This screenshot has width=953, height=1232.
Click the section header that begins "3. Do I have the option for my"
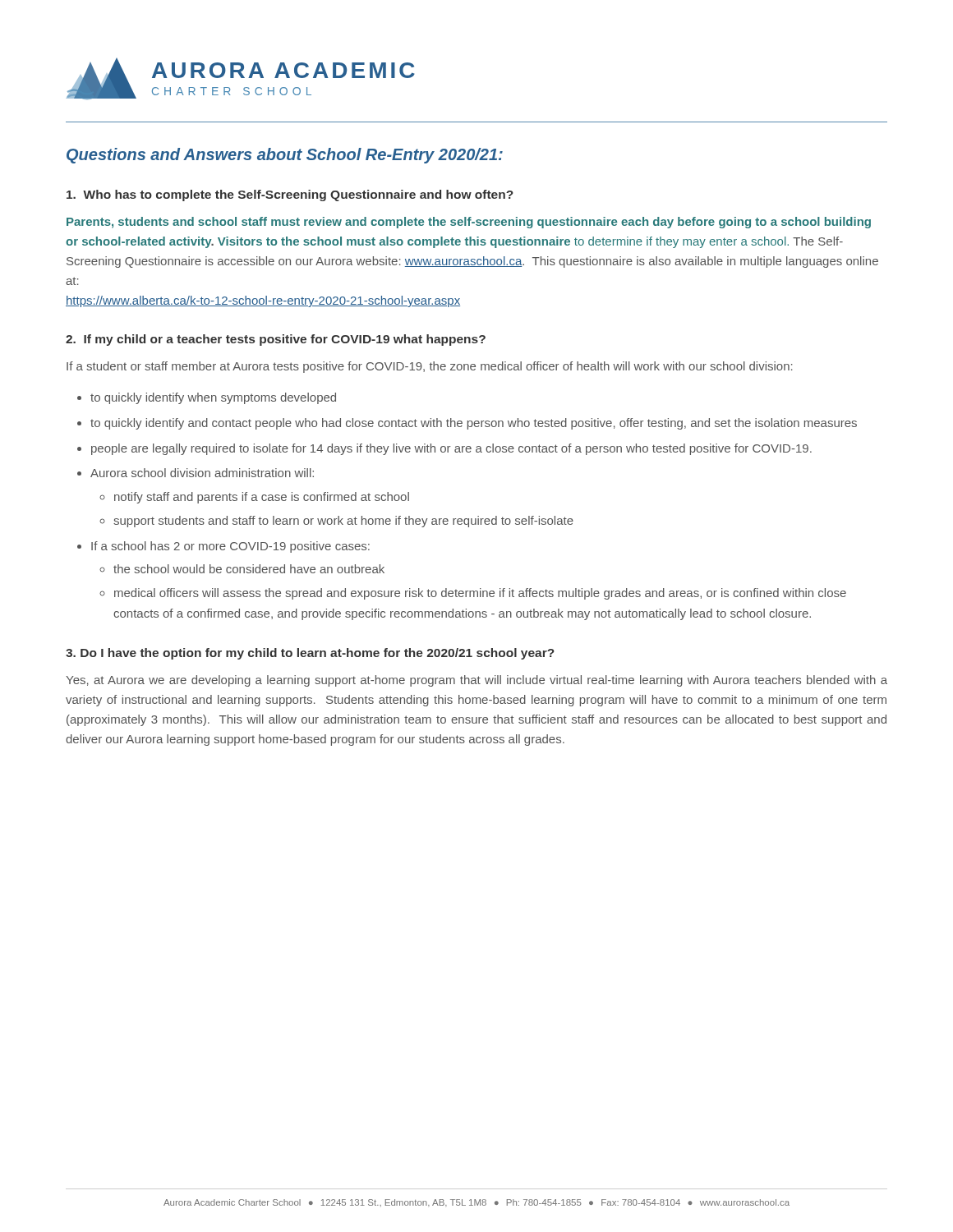[310, 652]
